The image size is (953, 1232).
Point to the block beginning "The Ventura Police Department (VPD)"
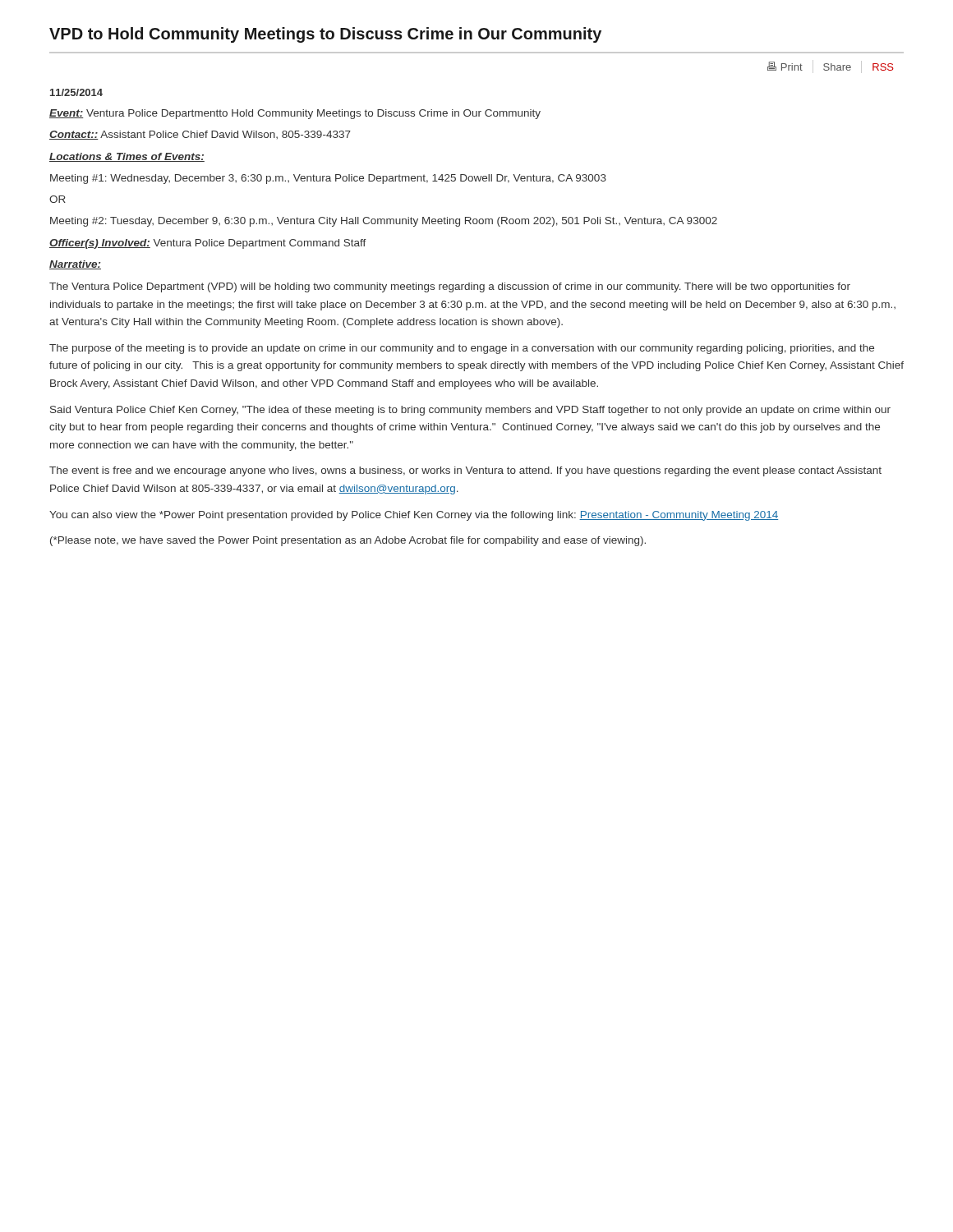click(473, 304)
